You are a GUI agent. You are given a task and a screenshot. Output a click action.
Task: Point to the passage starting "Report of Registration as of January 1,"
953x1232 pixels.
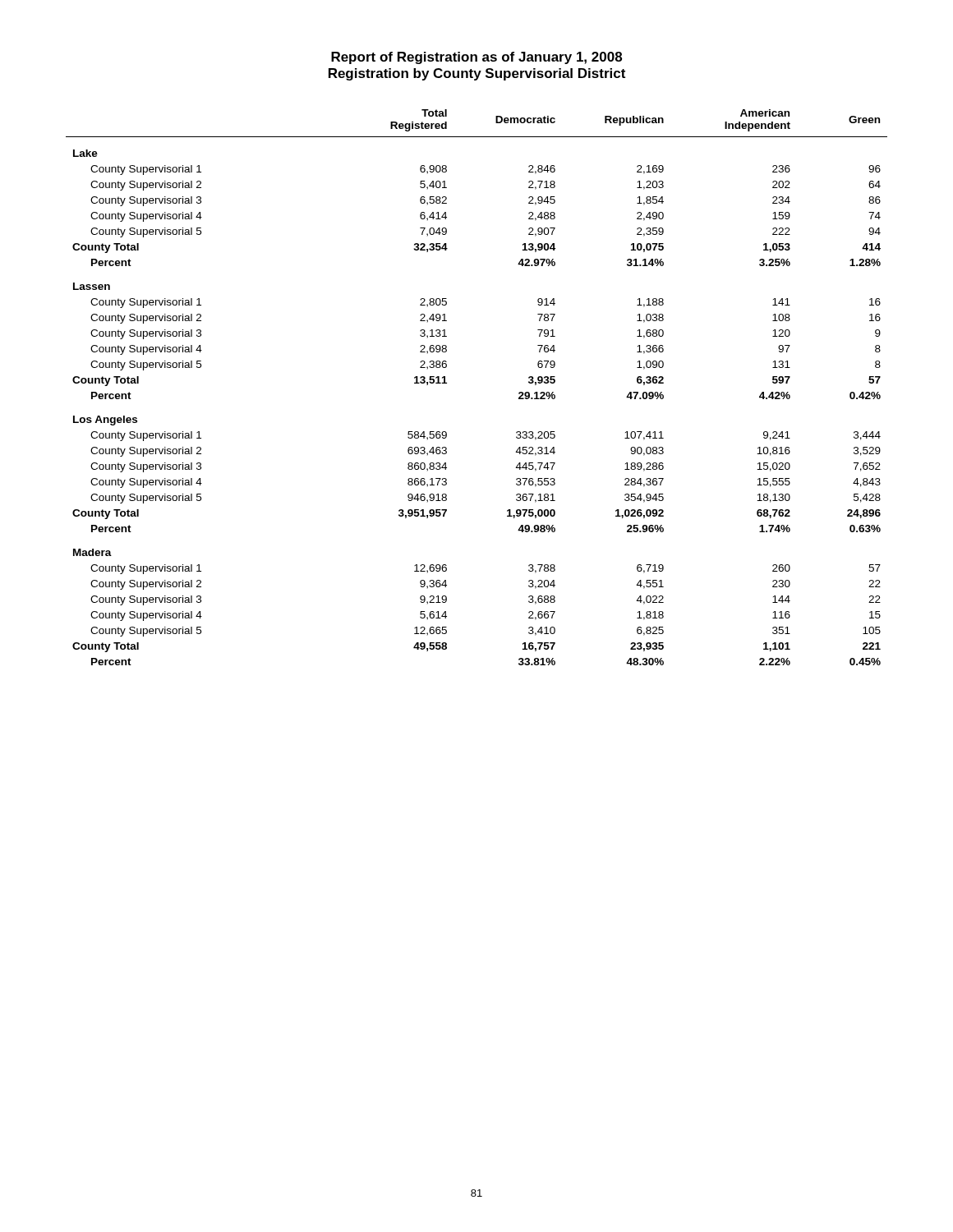tap(476, 66)
